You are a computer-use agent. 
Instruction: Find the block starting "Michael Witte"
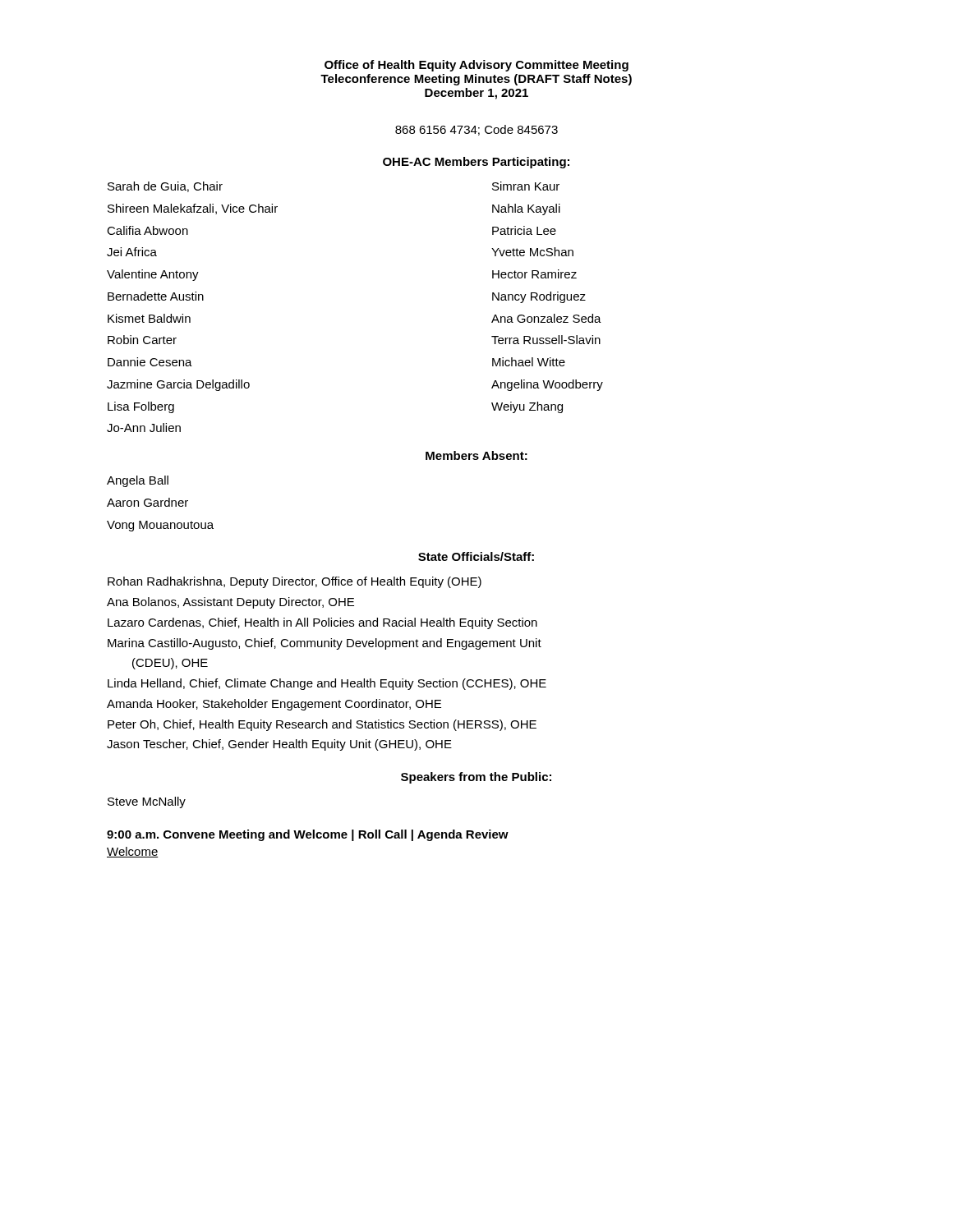coord(528,362)
